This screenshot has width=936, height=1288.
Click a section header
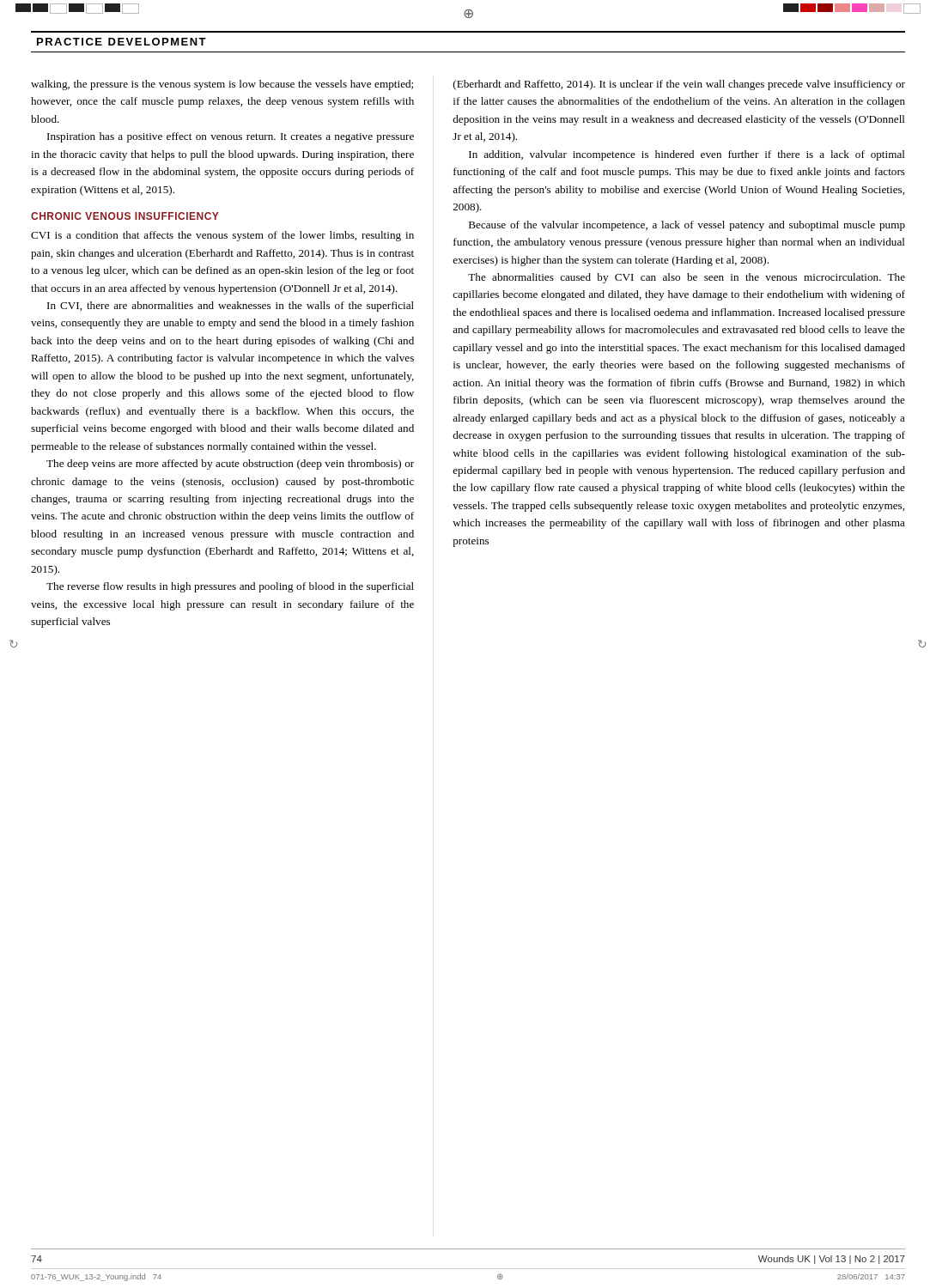coord(125,217)
